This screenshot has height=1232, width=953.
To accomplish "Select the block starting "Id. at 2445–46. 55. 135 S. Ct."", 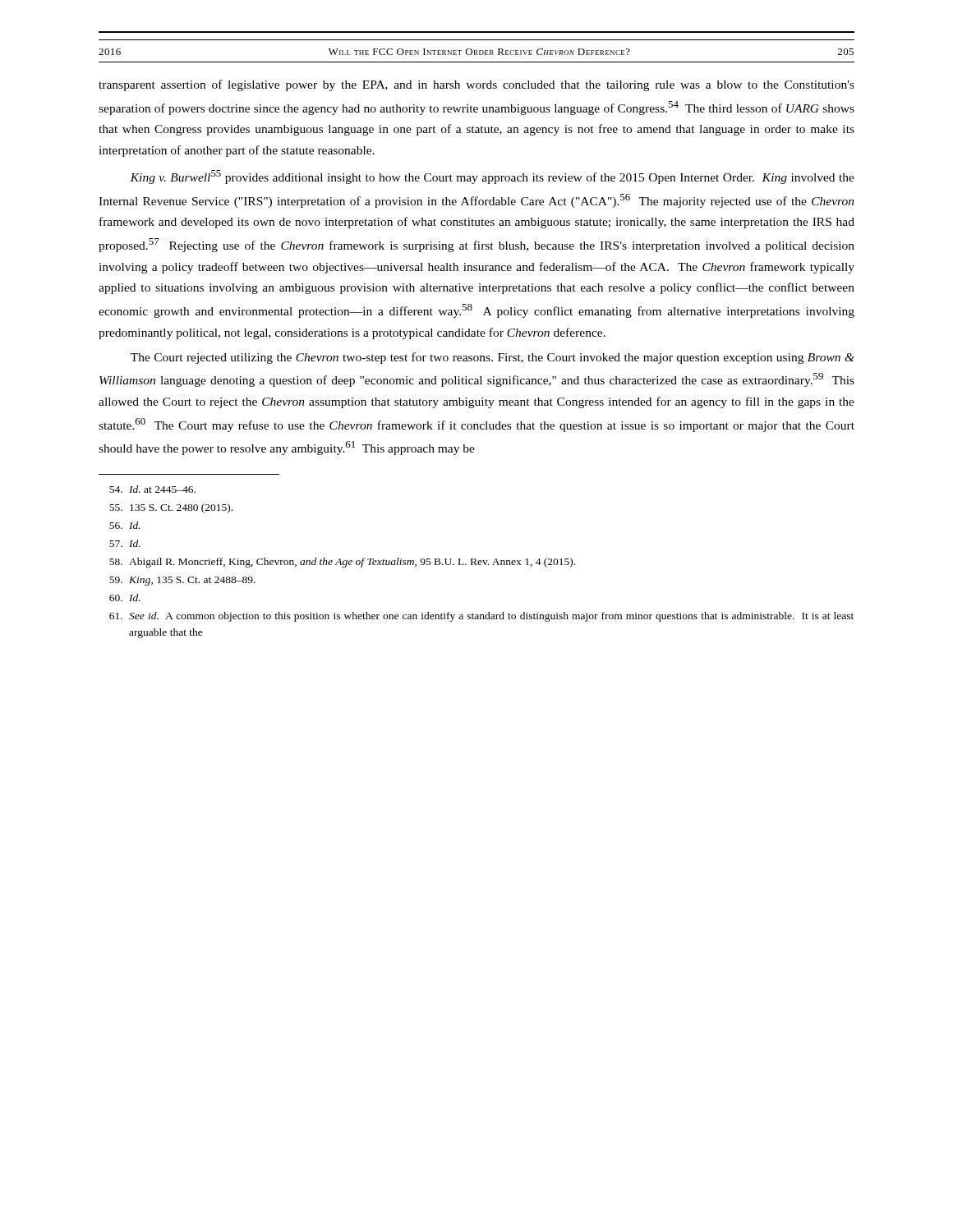I will click(x=476, y=562).
